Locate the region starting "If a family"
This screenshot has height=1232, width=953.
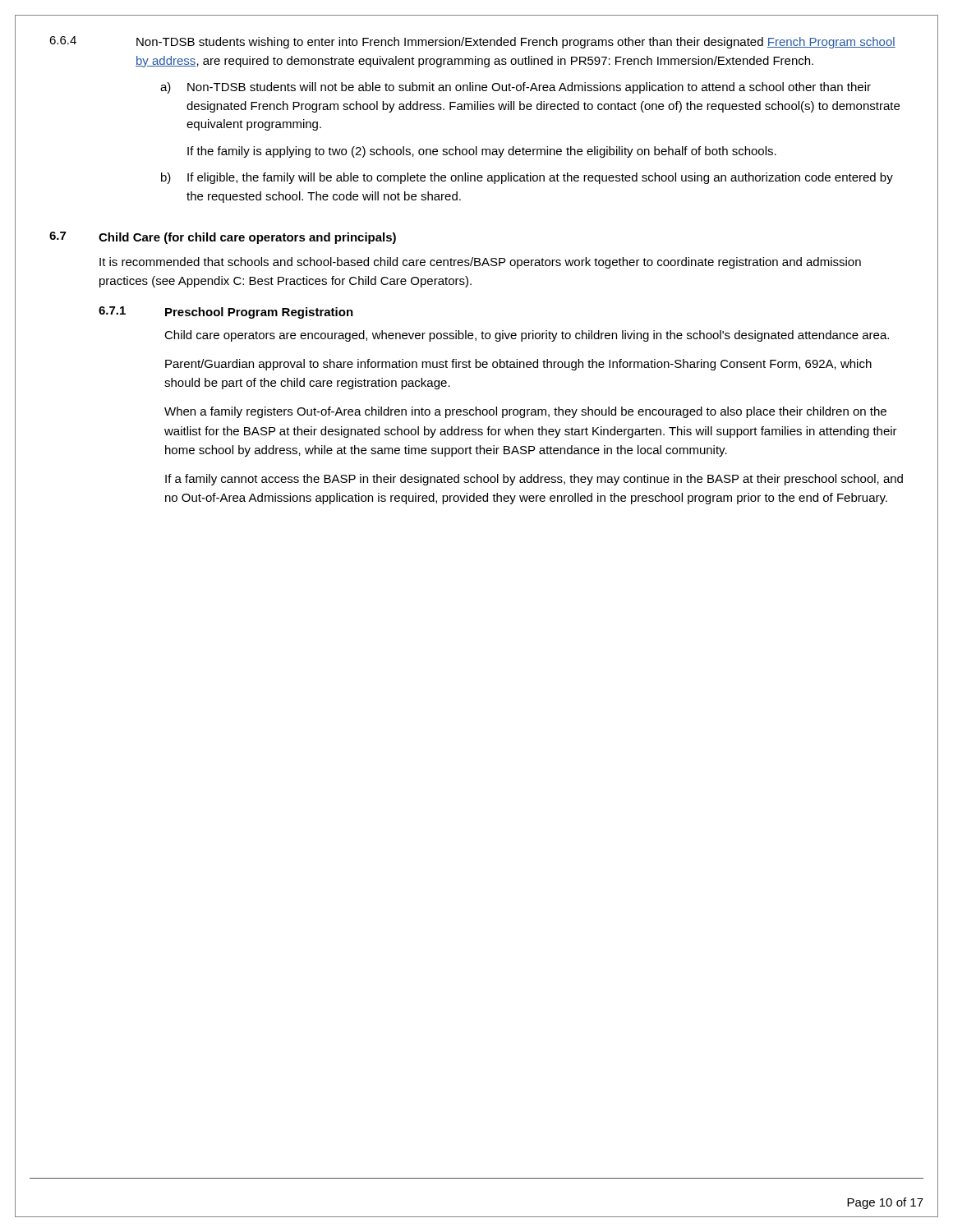[534, 488]
